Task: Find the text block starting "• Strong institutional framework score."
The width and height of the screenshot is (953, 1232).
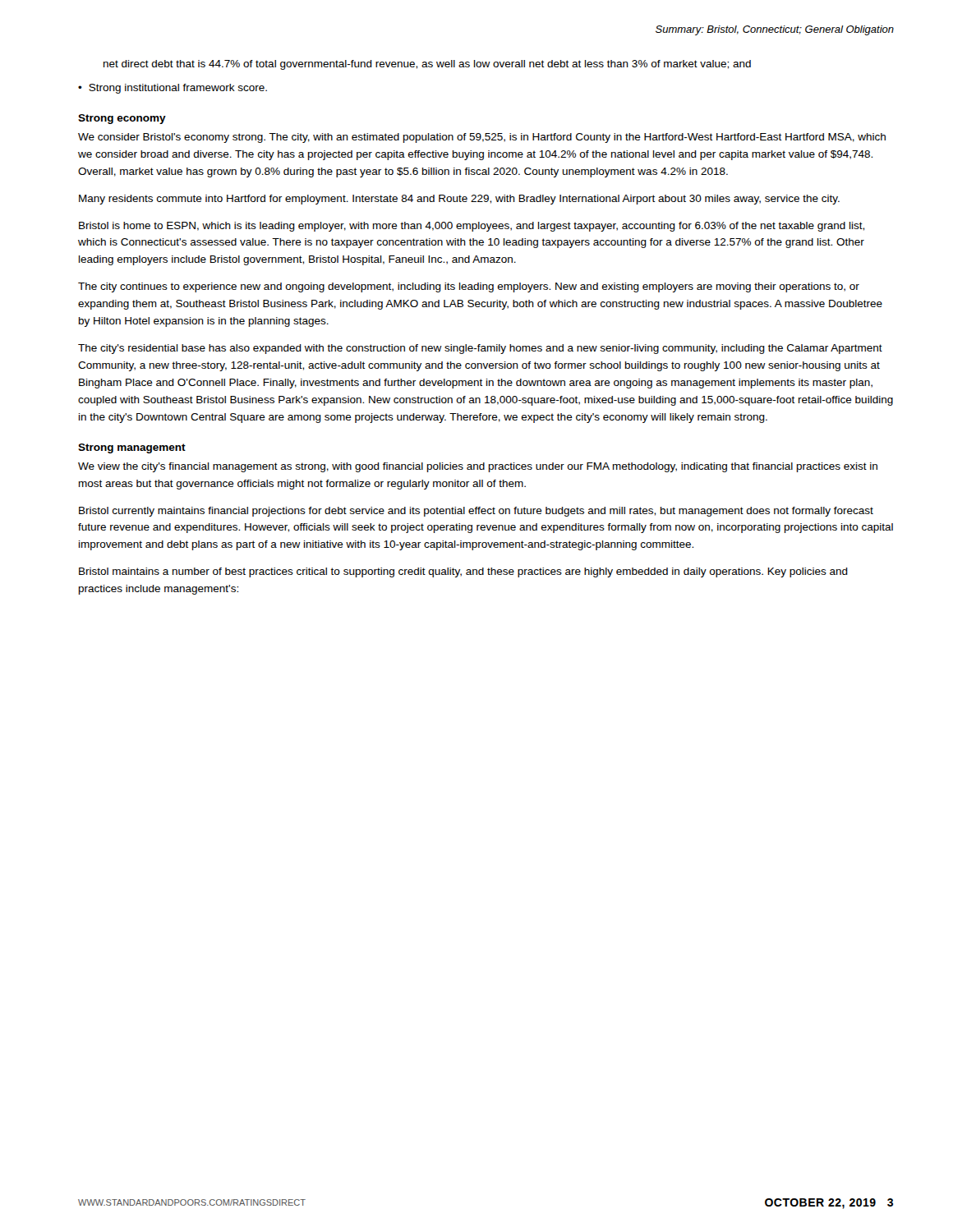Action: tap(173, 88)
